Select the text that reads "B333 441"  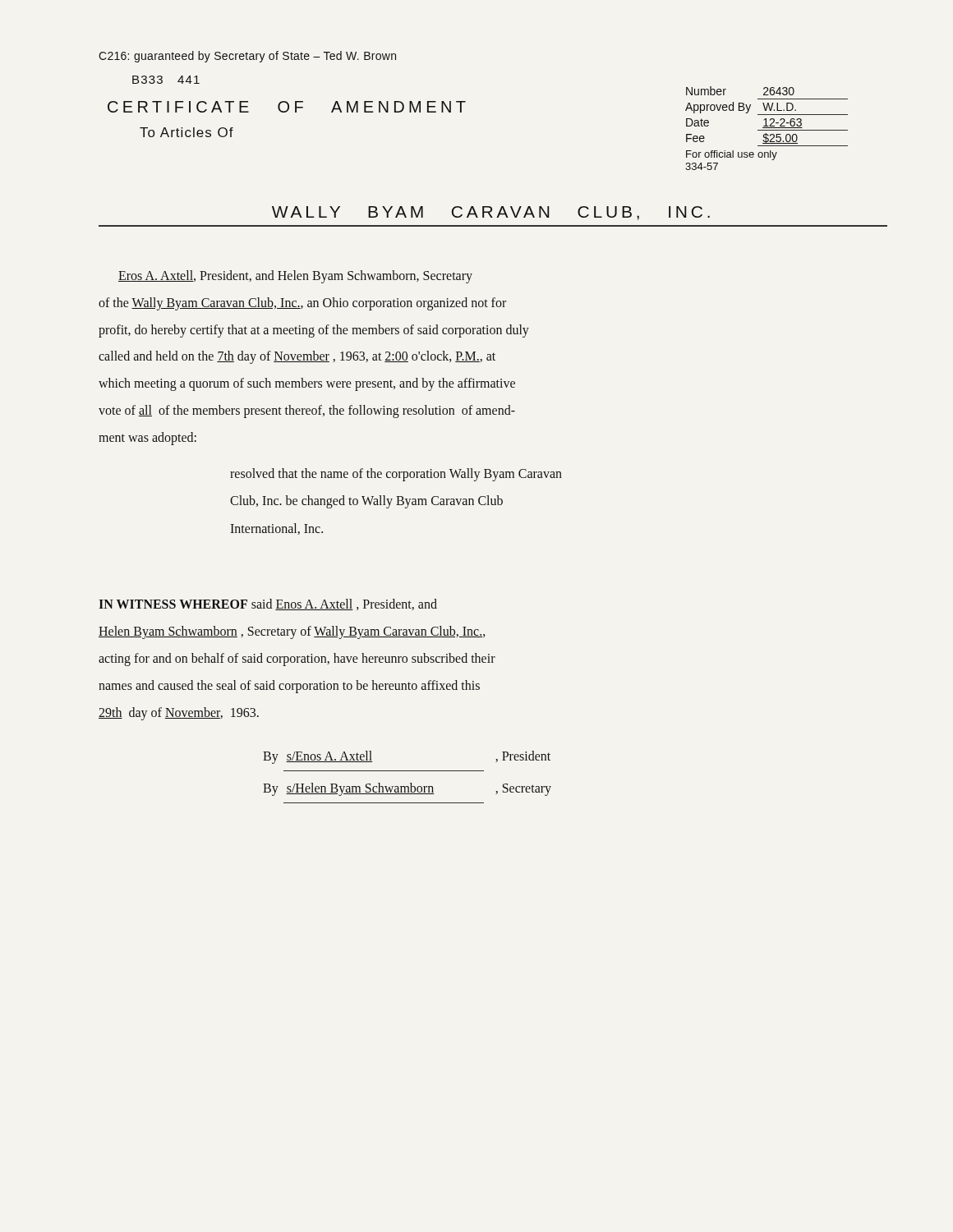(x=166, y=79)
